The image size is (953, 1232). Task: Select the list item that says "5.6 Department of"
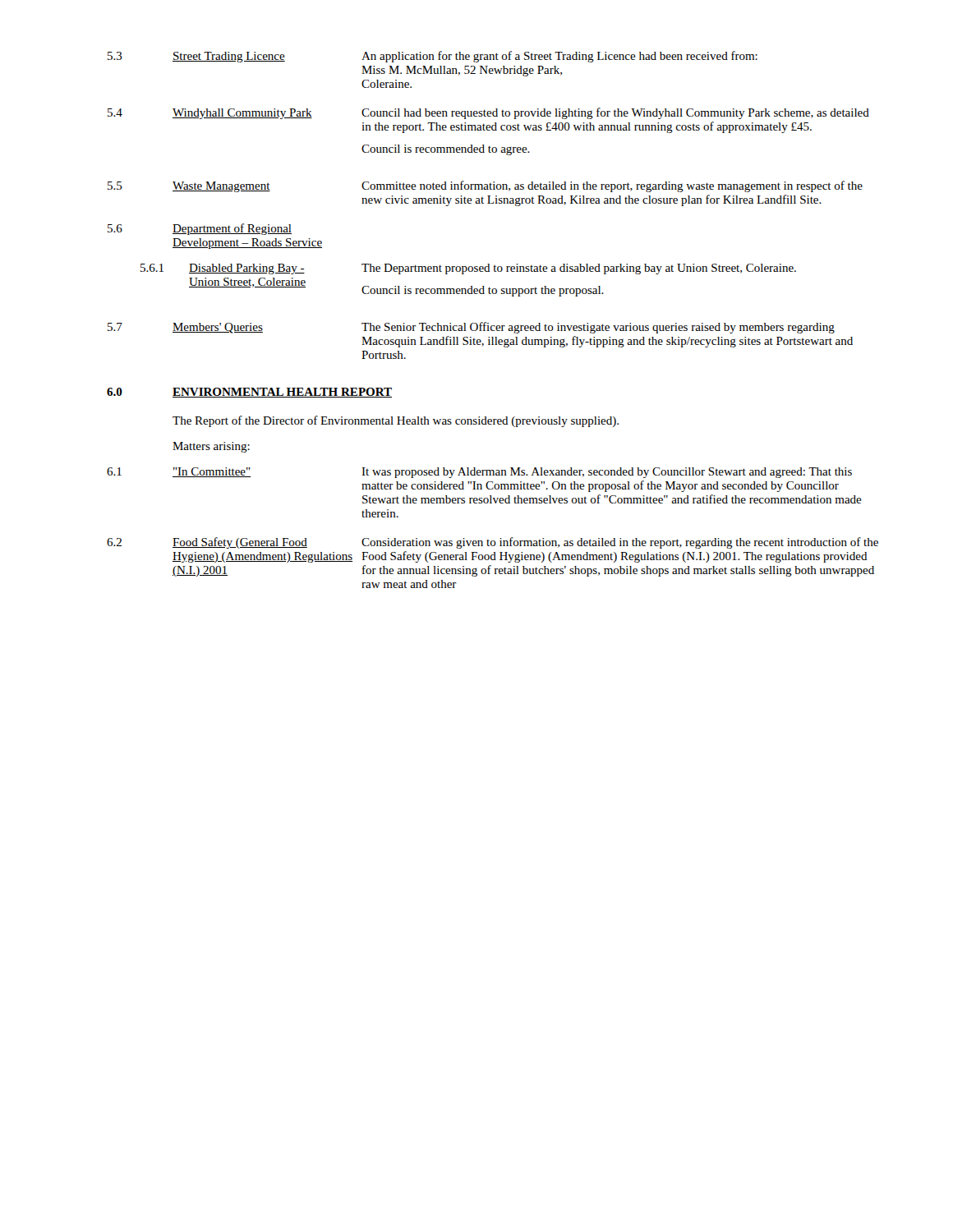pos(200,229)
